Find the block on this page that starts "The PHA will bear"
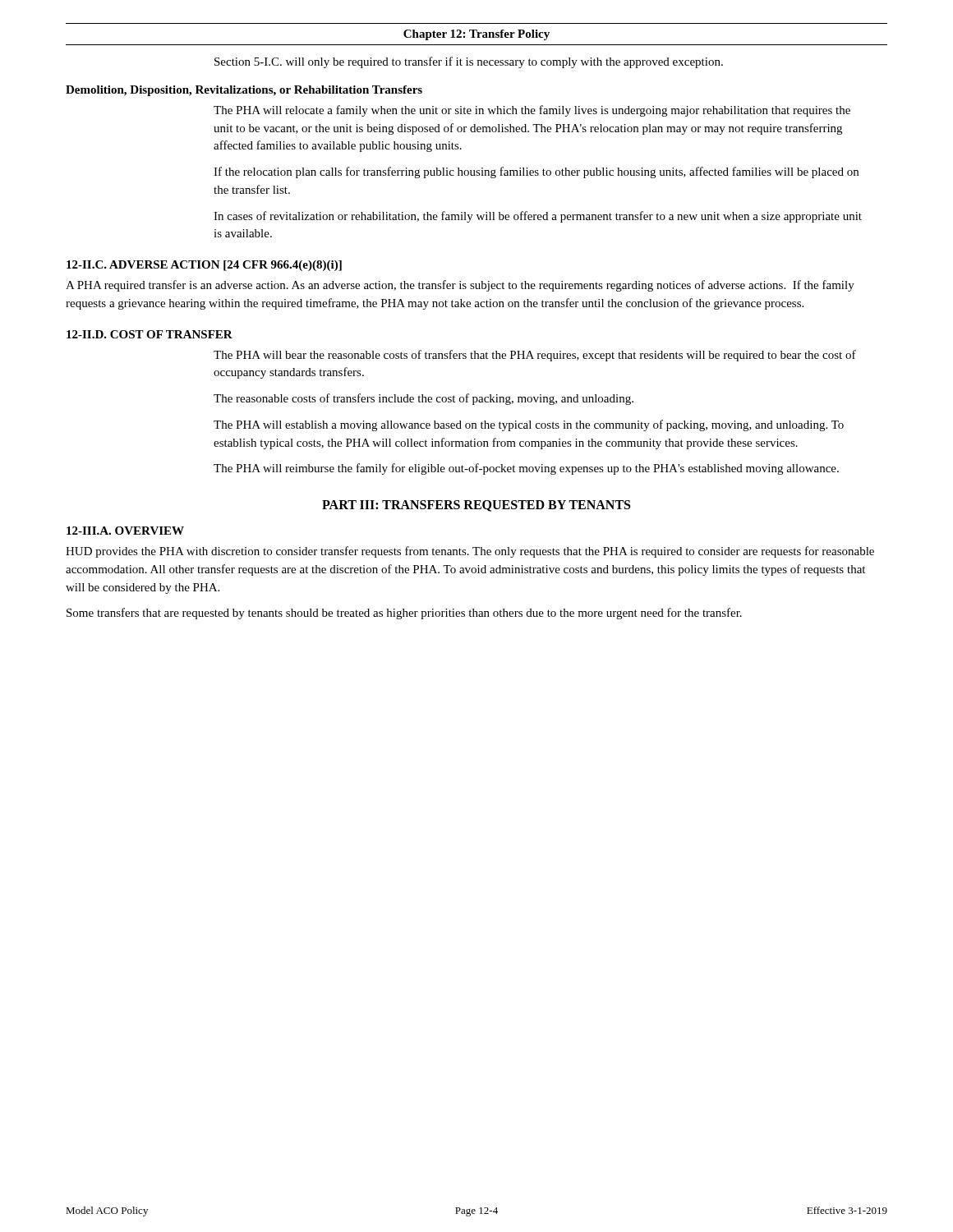This screenshot has width=953, height=1232. pos(542,364)
